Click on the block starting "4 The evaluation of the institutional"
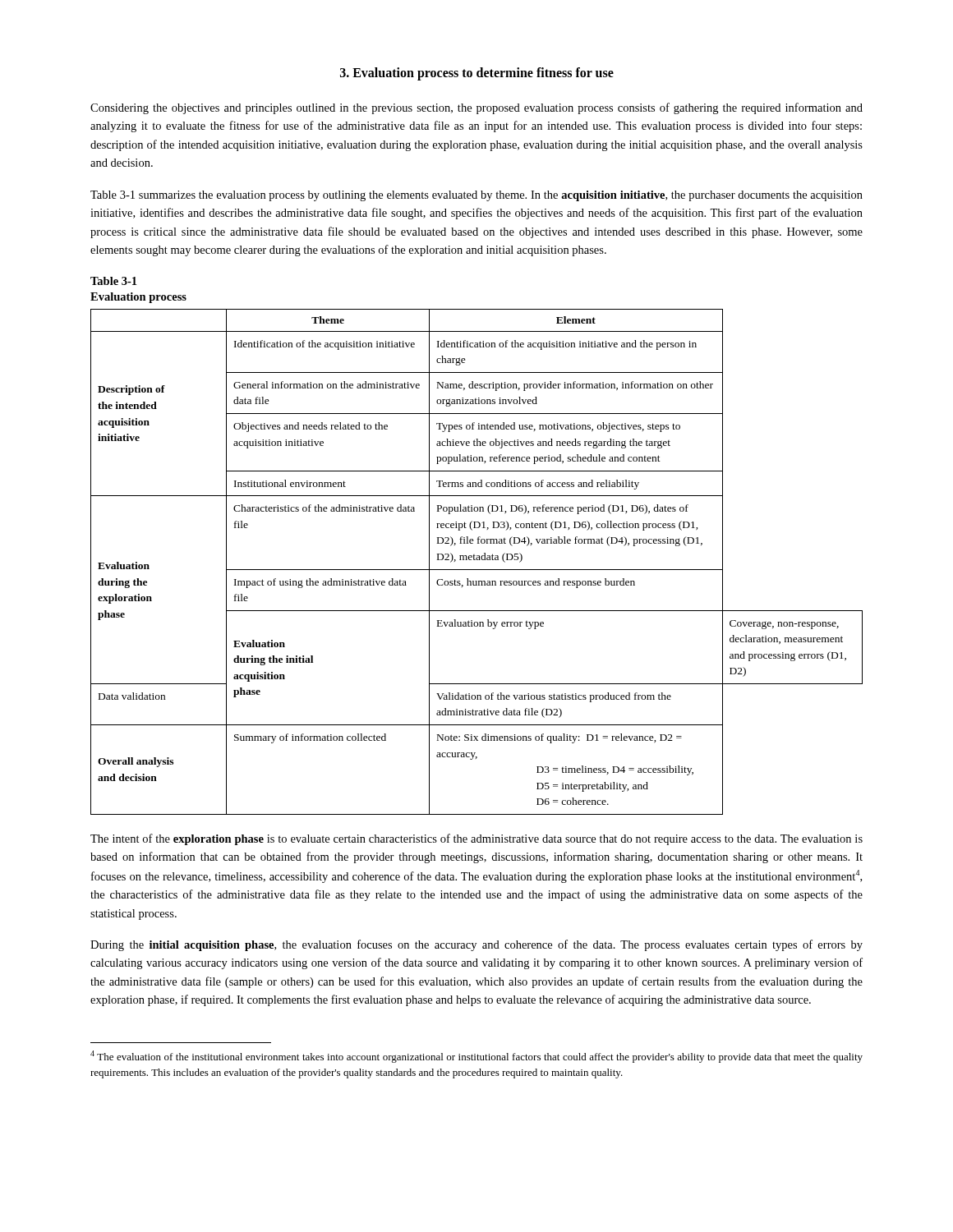Viewport: 953px width, 1232px height. [476, 1061]
